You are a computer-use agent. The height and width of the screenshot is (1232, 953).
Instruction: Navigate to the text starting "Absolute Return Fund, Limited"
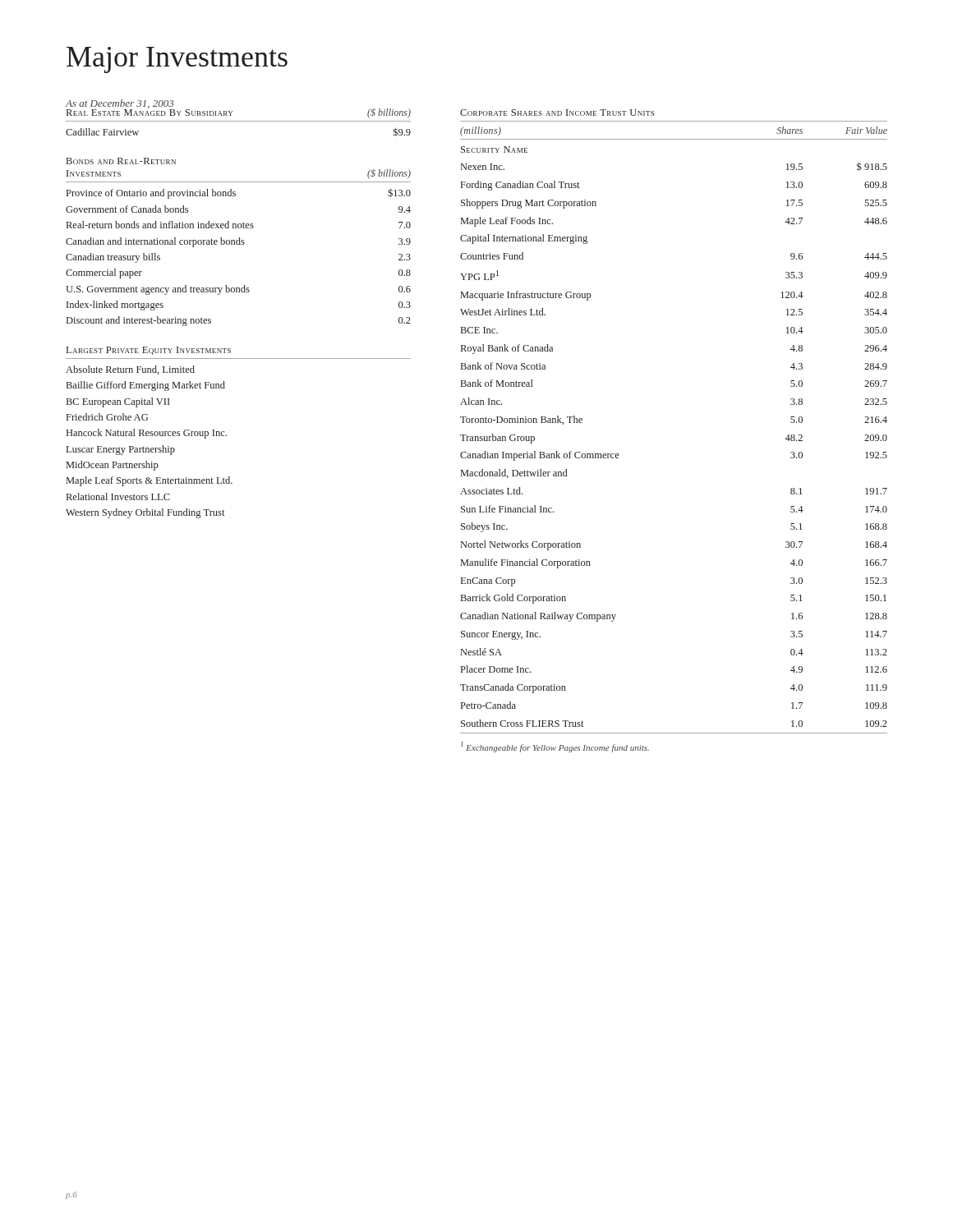pyautogui.click(x=130, y=369)
